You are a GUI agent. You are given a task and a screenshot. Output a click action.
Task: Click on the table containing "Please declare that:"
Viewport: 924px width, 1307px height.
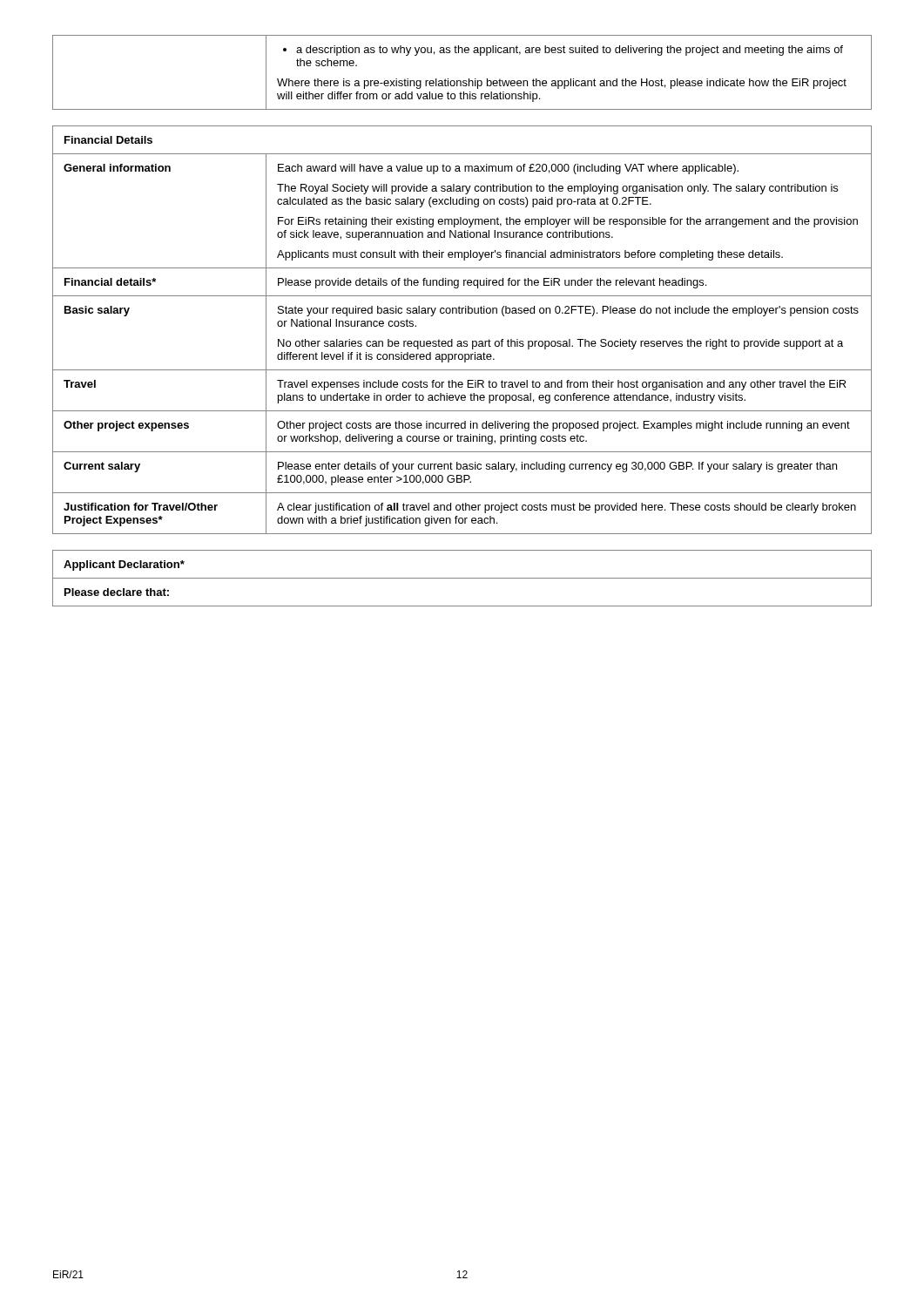[462, 578]
